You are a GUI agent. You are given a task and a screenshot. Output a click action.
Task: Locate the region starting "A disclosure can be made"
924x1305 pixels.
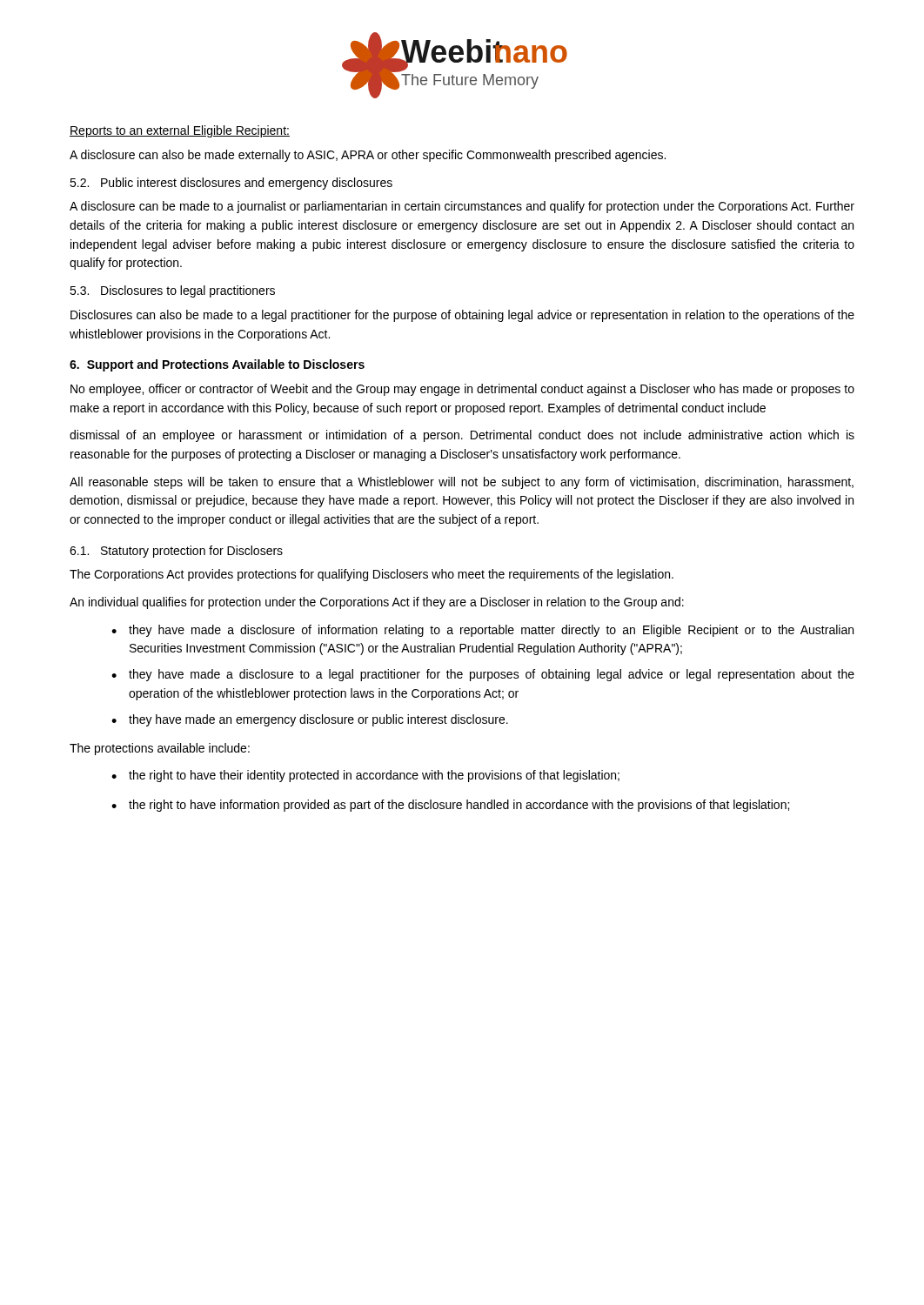pyautogui.click(x=462, y=235)
